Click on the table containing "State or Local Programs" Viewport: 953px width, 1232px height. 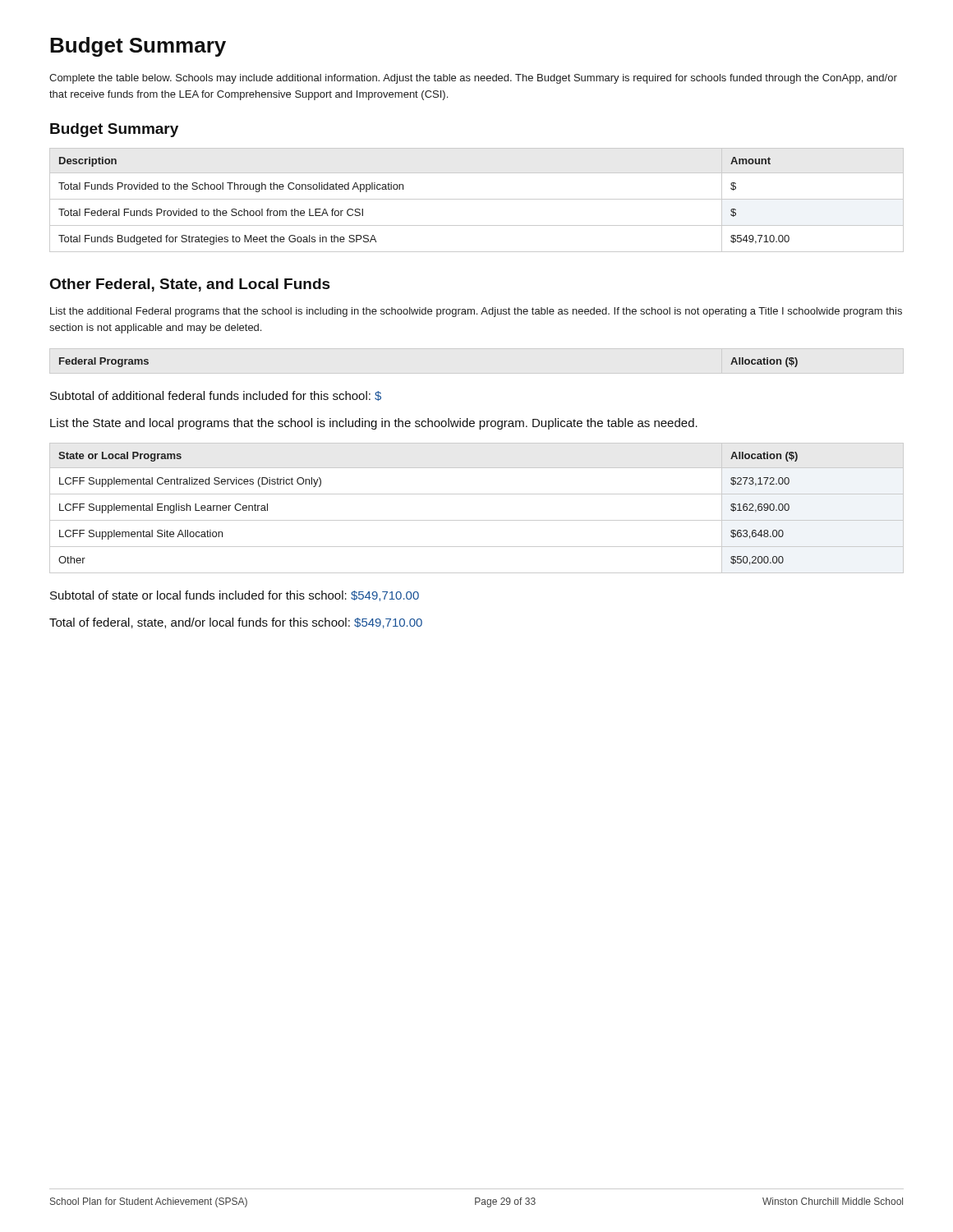click(x=476, y=508)
